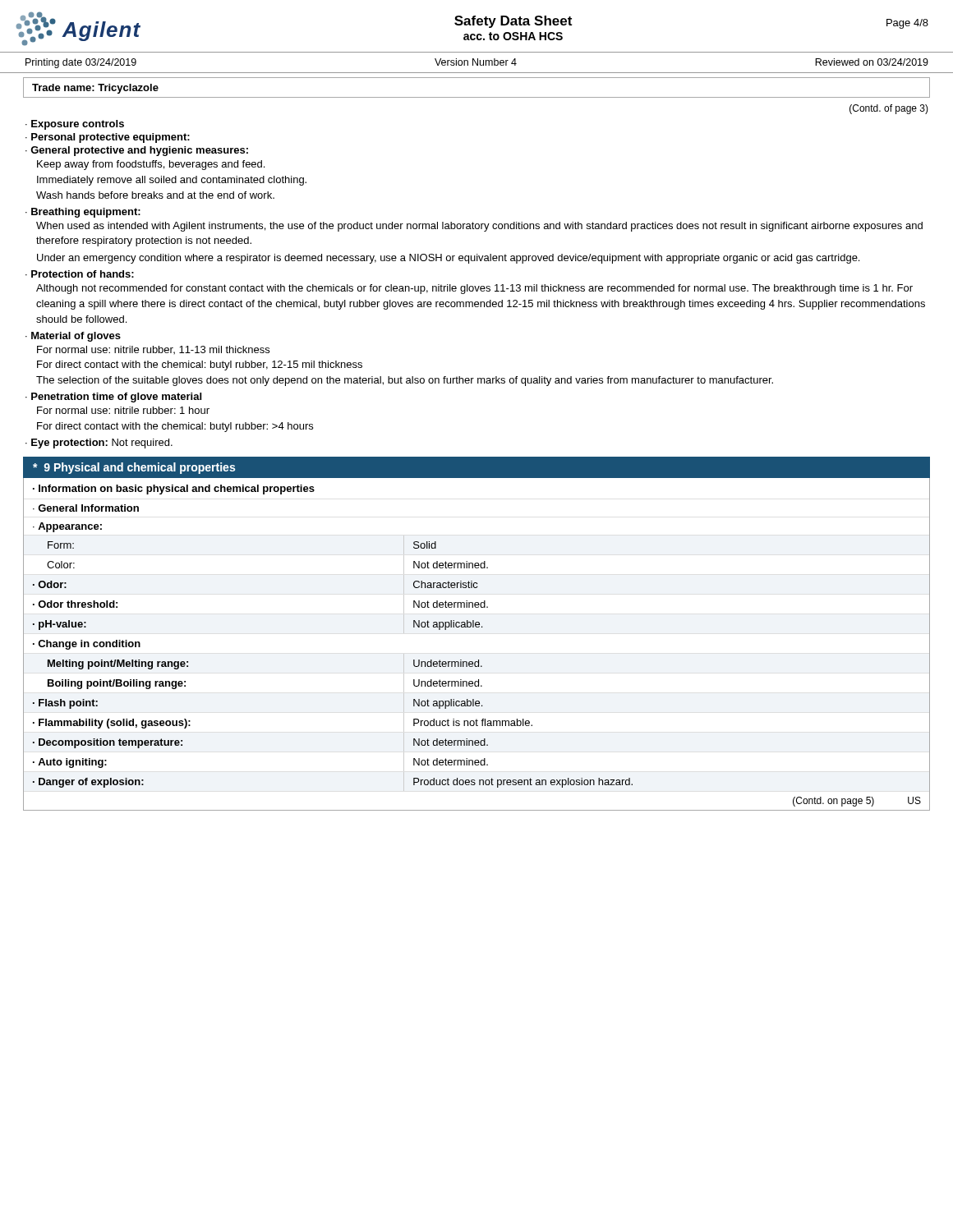The width and height of the screenshot is (953, 1232).
Task: Point to the text block starting "Keep away from foodstuffs, beverages and feed."
Action: coord(172,179)
